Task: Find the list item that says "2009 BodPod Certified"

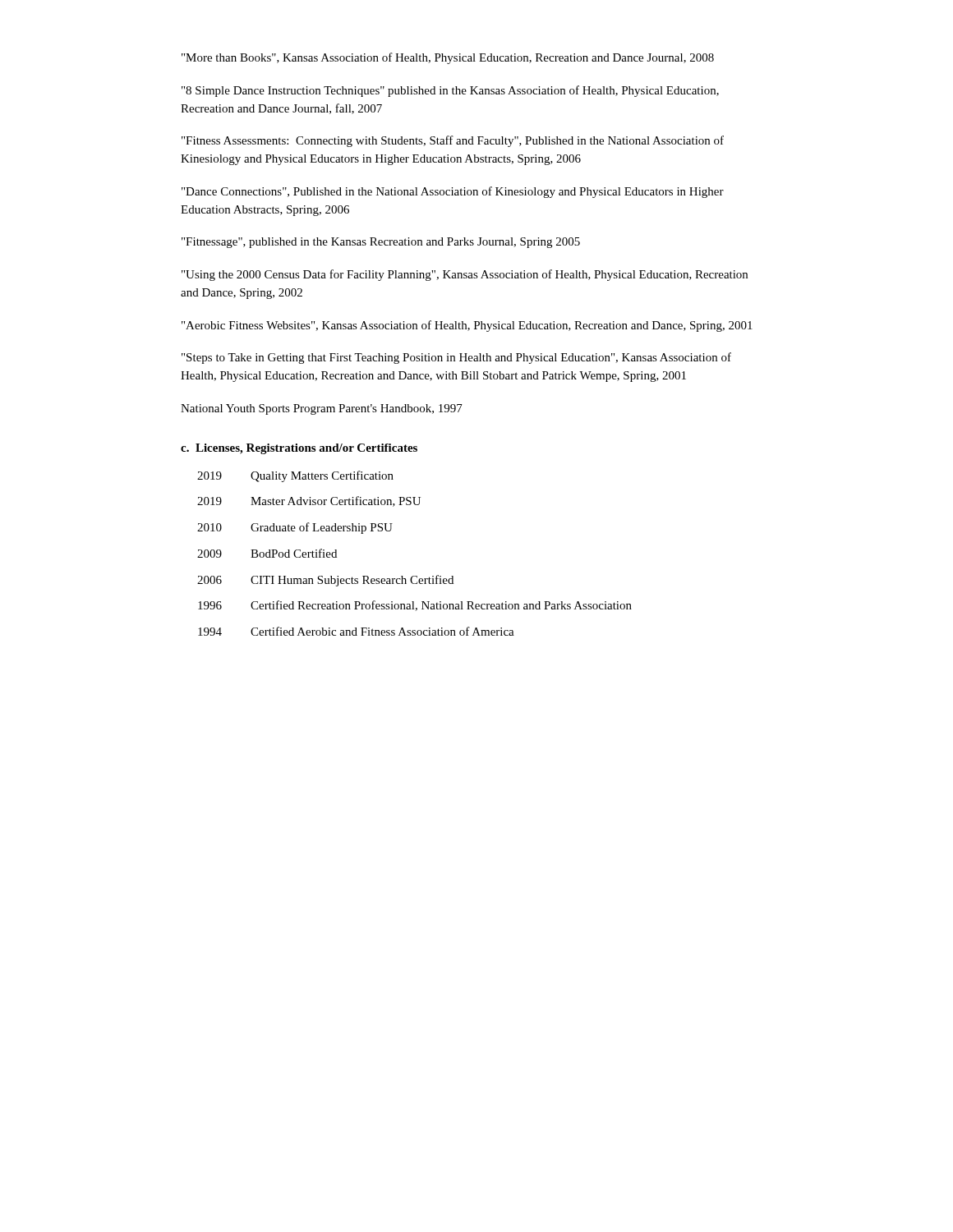Action: 267,553
